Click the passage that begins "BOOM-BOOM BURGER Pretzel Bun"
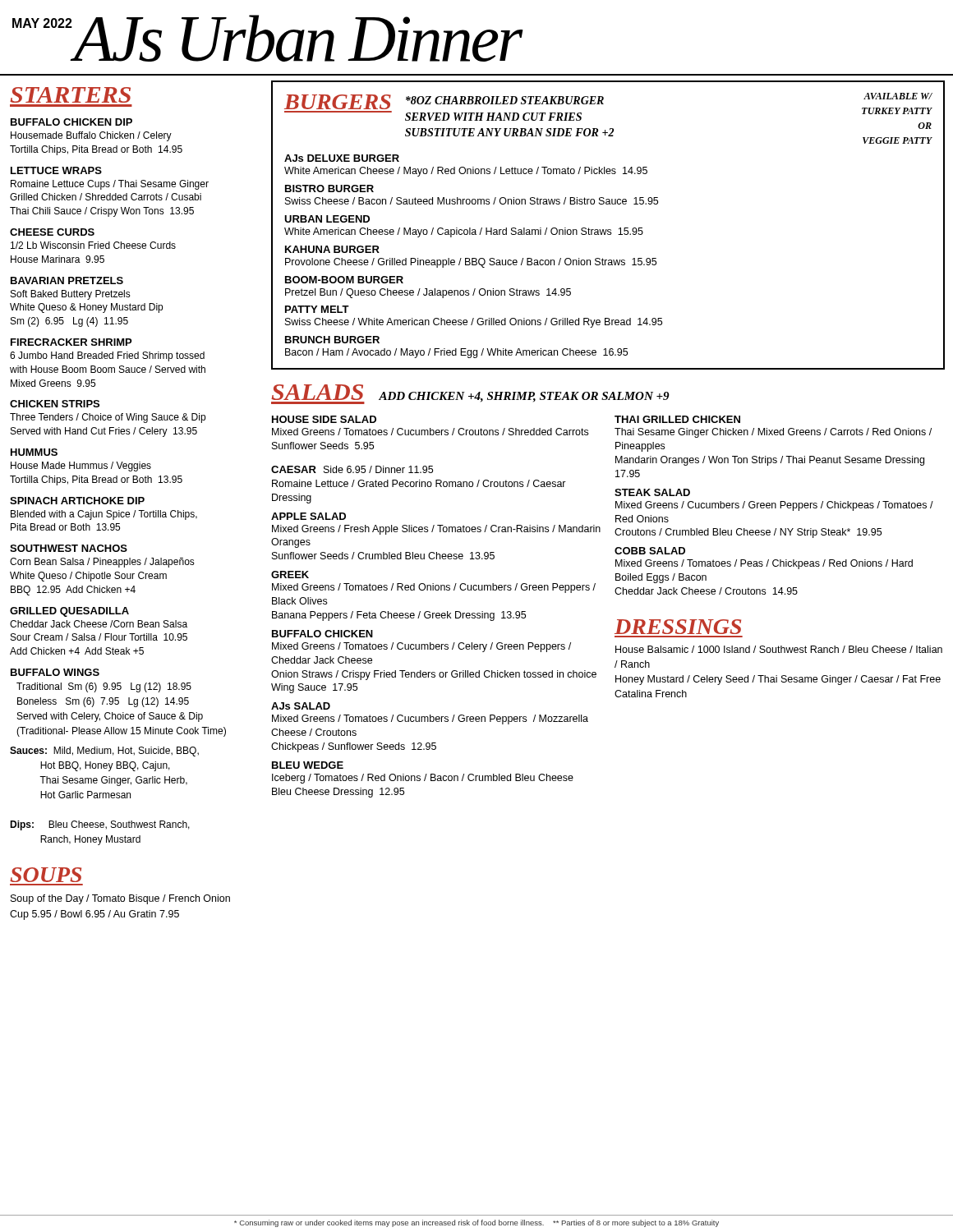The height and width of the screenshot is (1232, 953). [344, 280]
